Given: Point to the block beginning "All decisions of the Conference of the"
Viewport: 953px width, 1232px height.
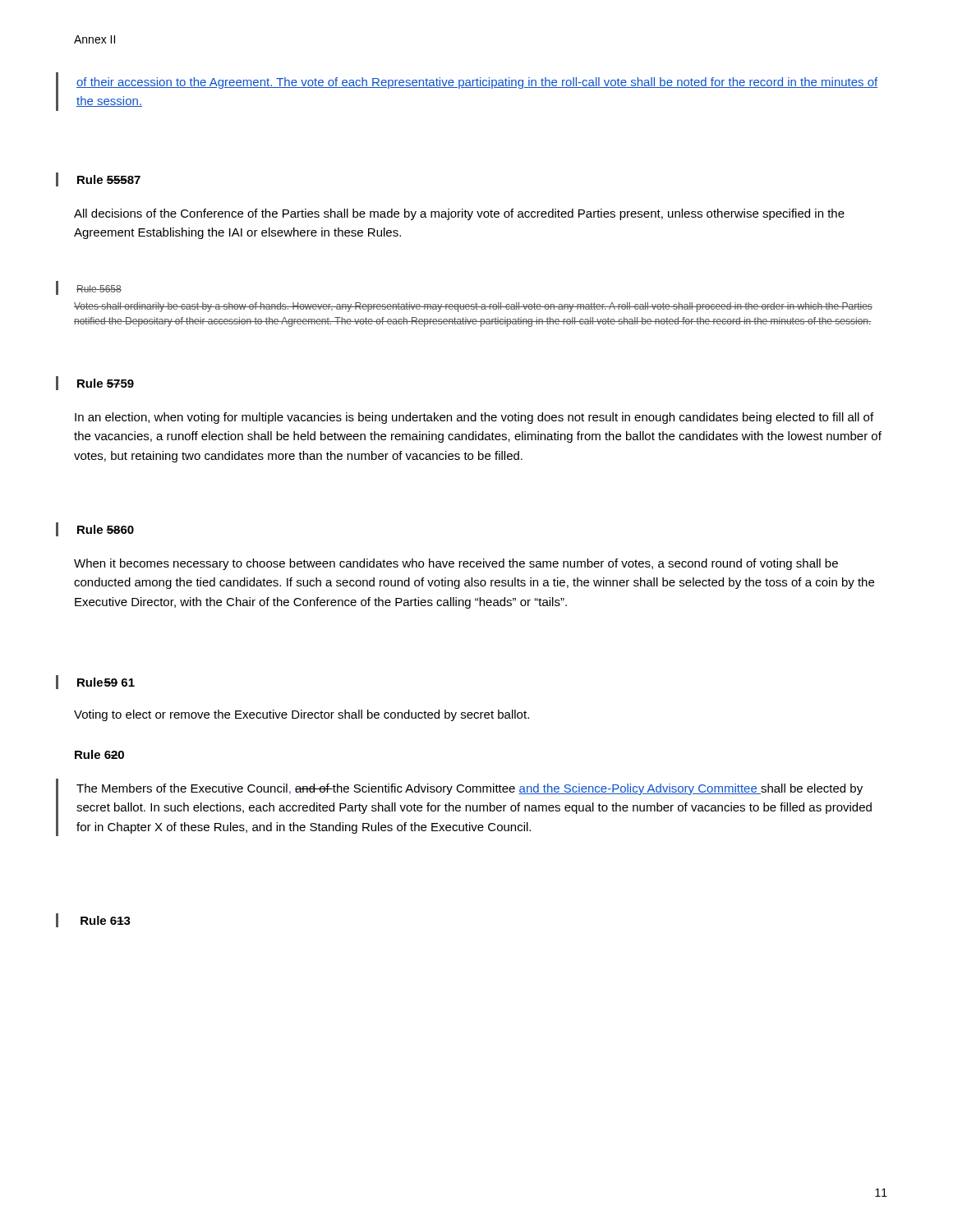Looking at the screenshot, I should (459, 223).
